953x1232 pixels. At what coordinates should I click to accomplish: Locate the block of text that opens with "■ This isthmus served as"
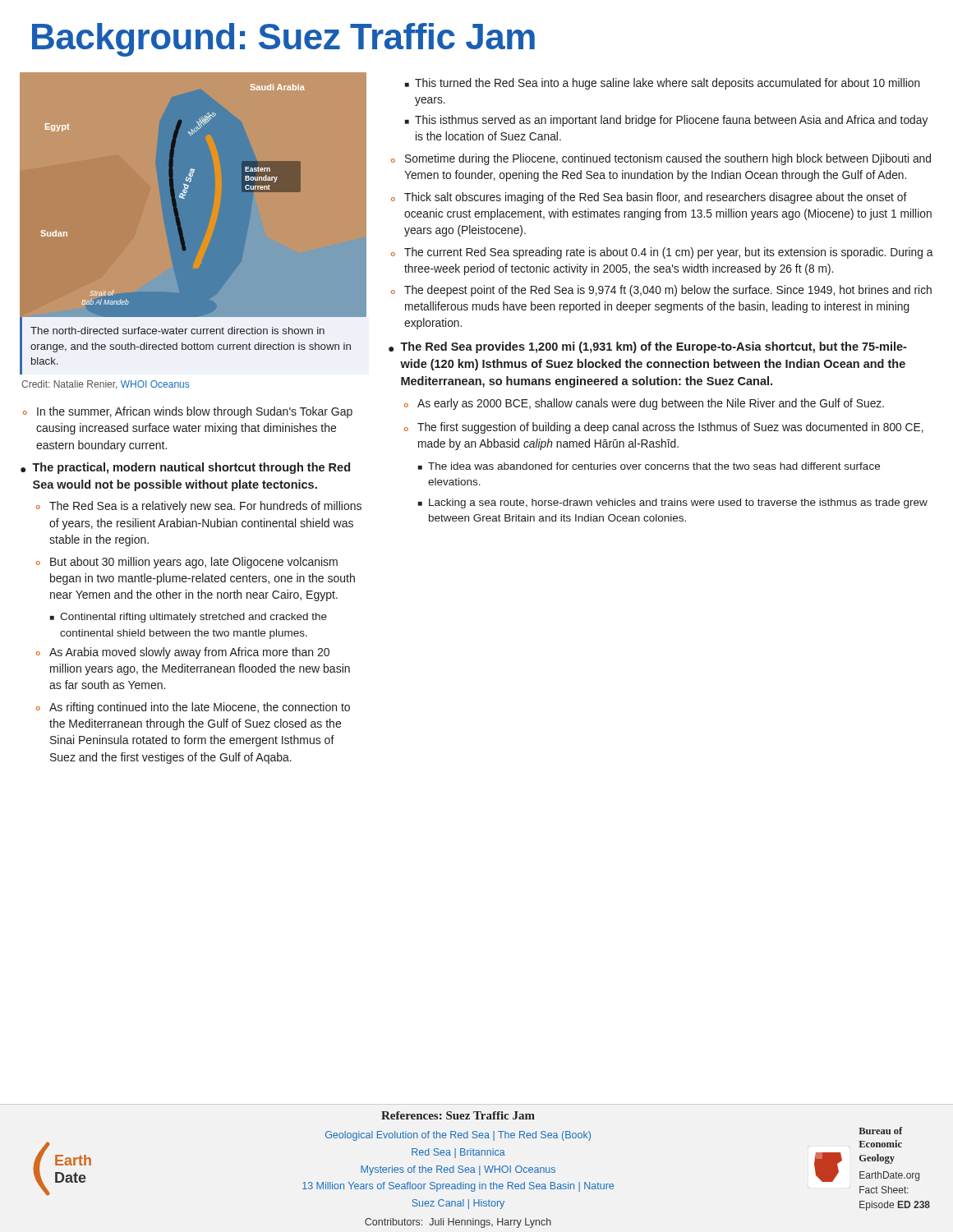669,129
